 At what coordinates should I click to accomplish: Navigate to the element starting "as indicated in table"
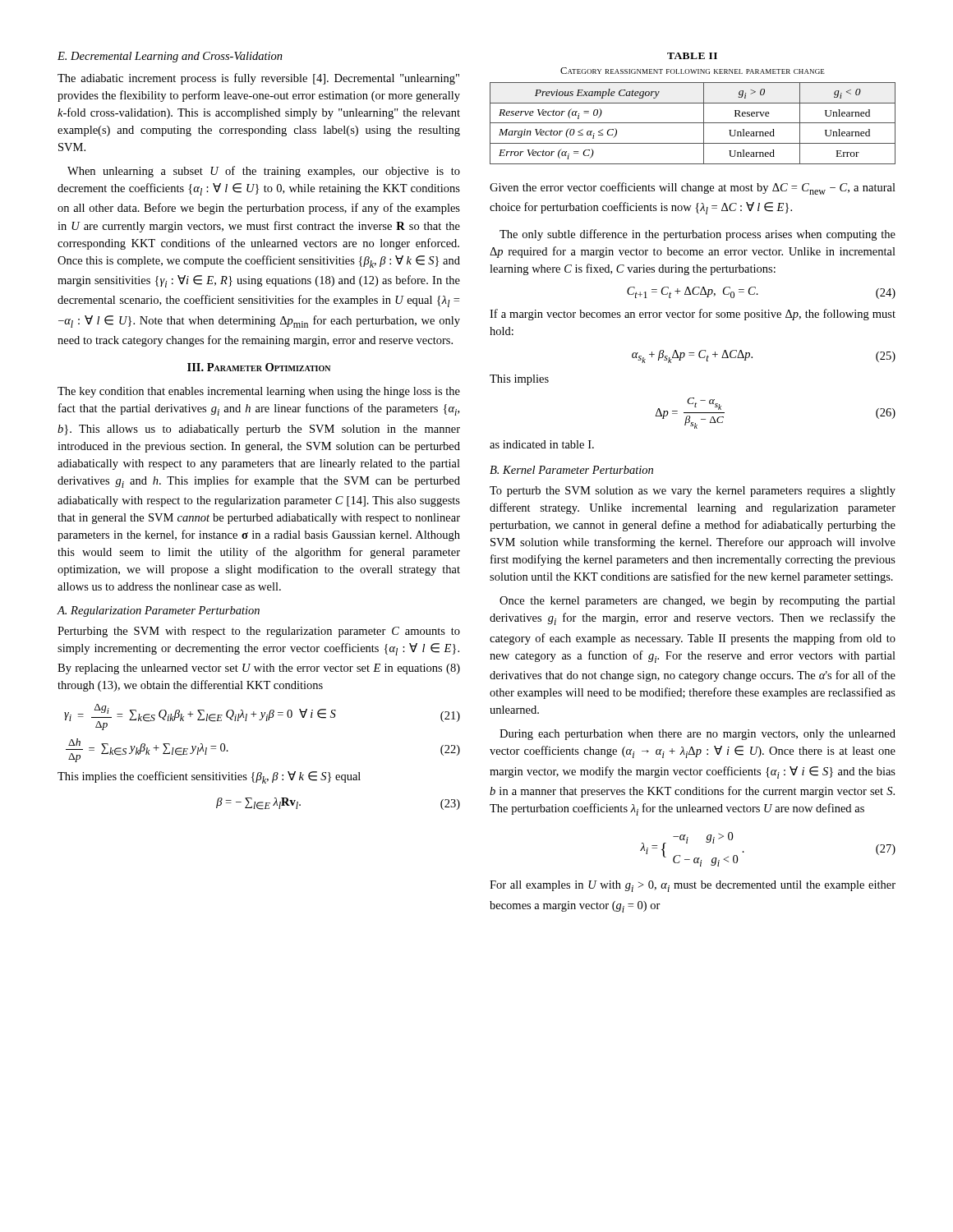tap(542, 444)
